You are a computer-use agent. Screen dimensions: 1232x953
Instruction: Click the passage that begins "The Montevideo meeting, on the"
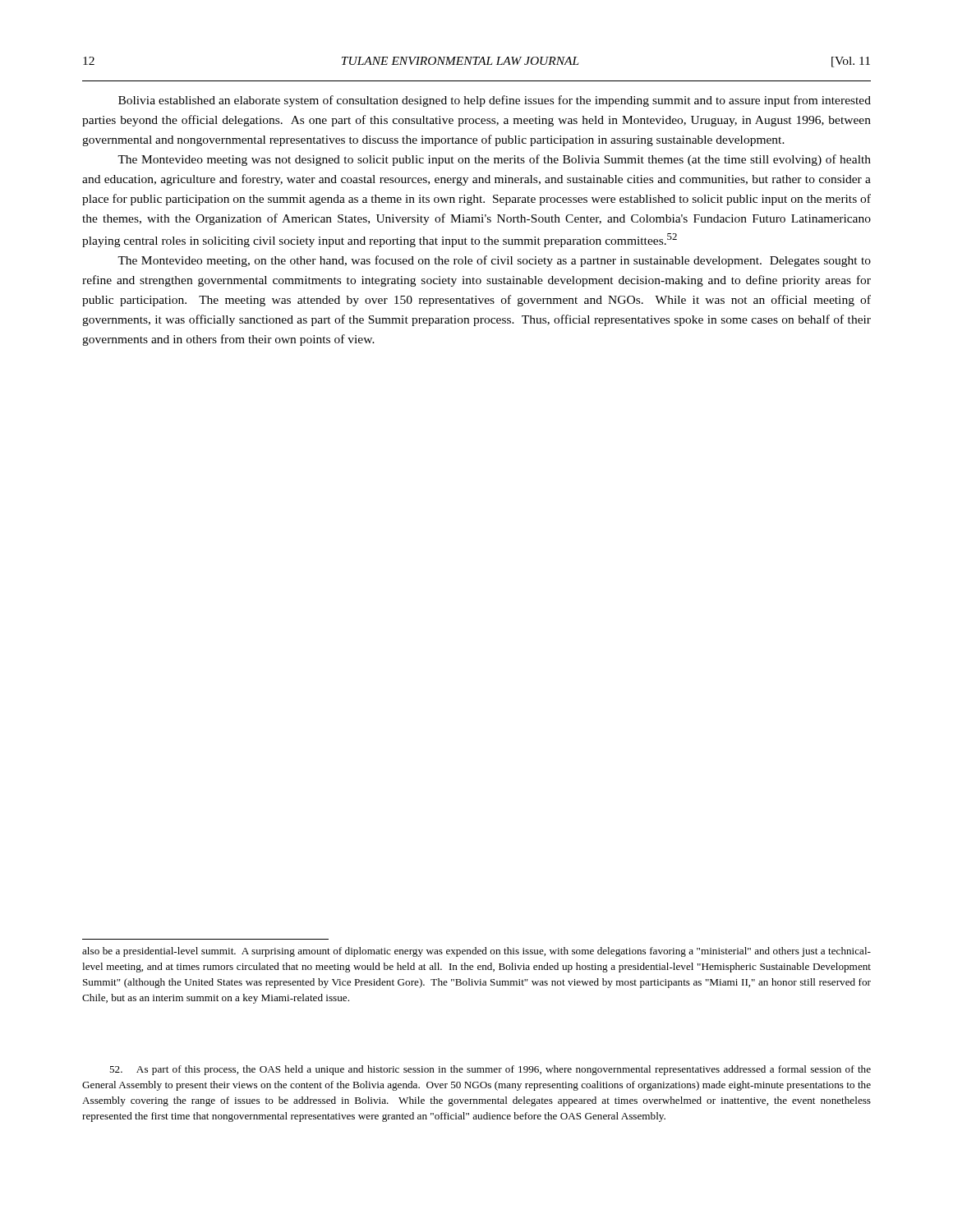[476, 300]
